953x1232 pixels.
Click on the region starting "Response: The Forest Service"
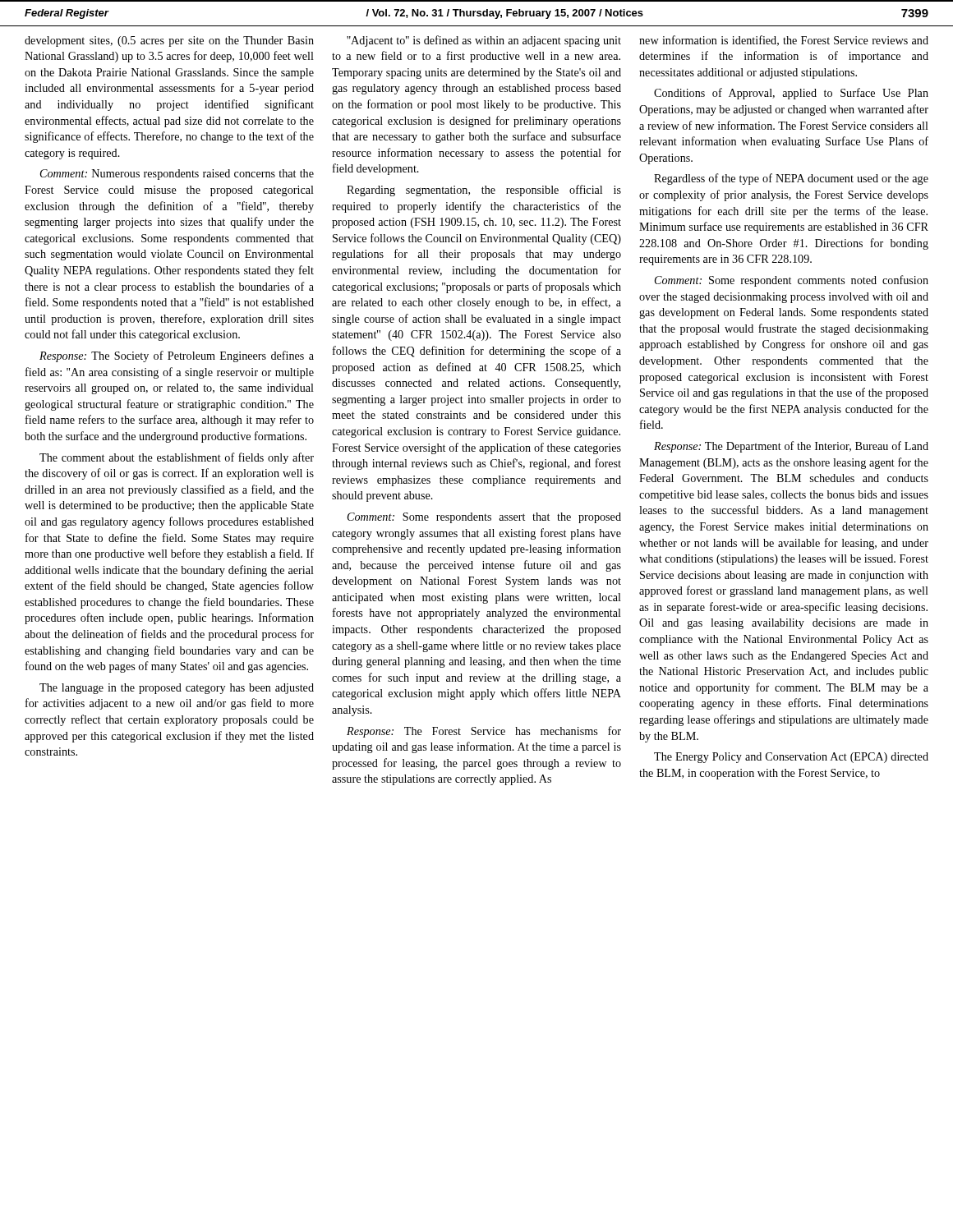coord(476,755)
